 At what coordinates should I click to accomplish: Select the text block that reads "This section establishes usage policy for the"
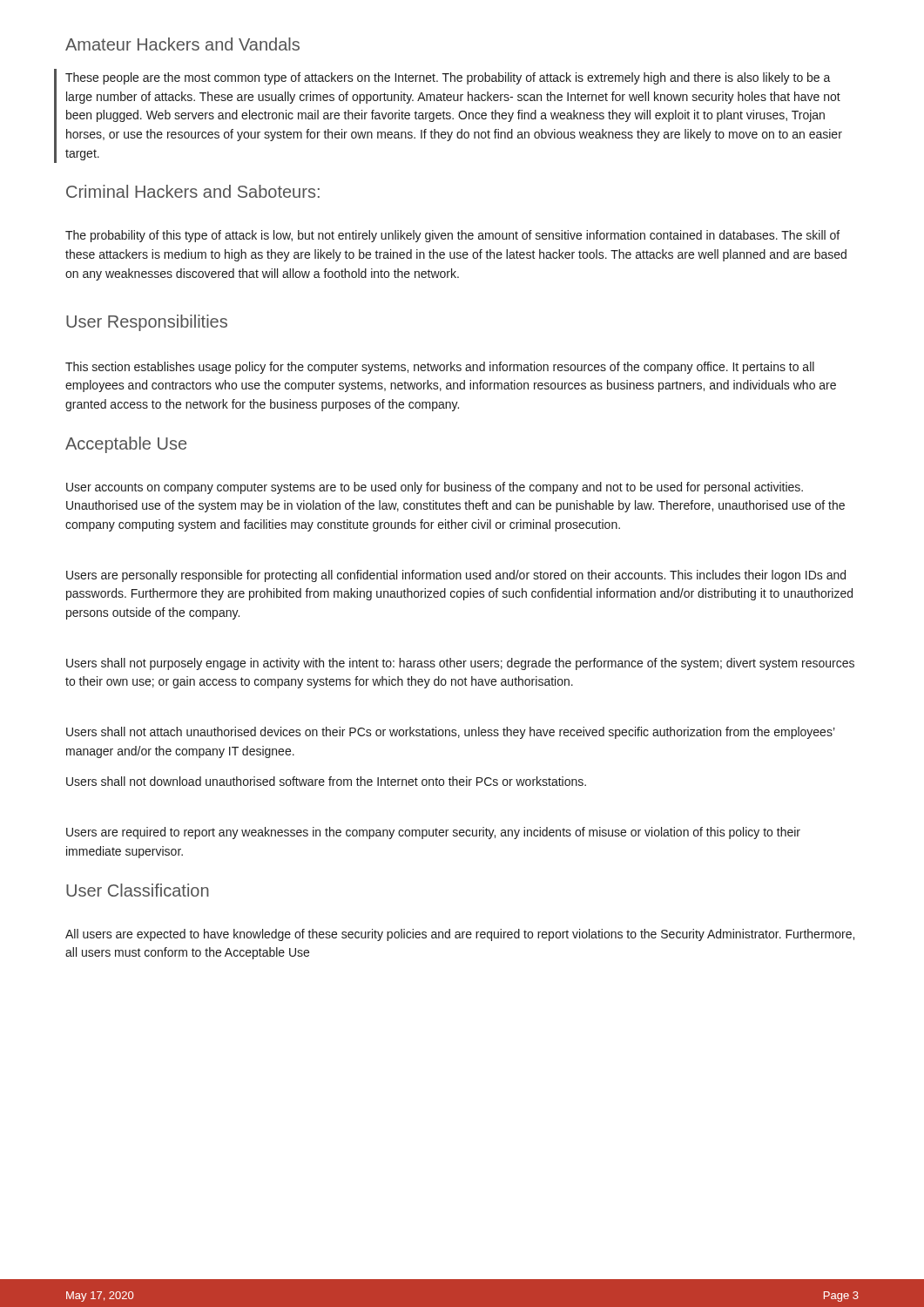point(451,385)
